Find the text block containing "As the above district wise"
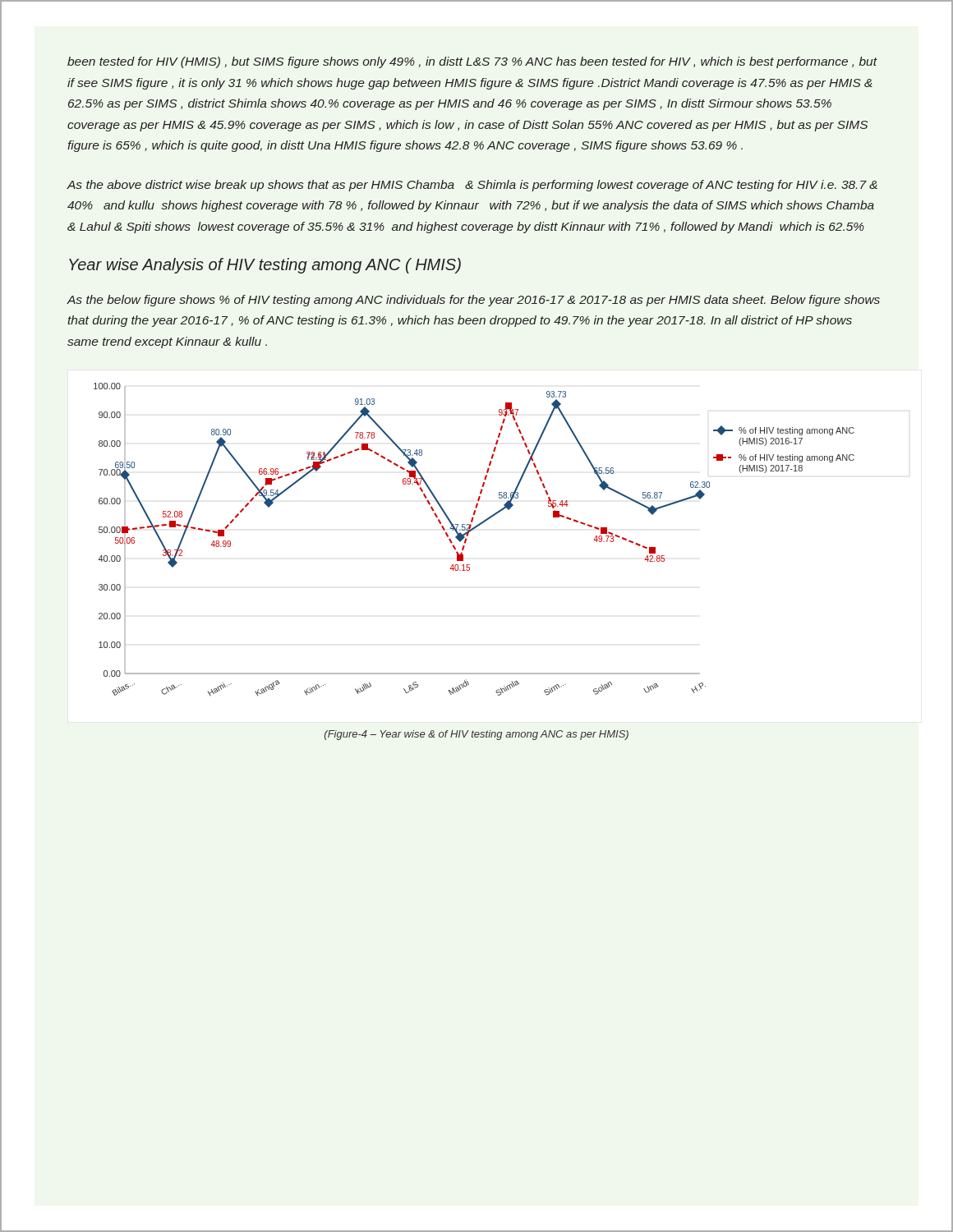 coord(473,205)
